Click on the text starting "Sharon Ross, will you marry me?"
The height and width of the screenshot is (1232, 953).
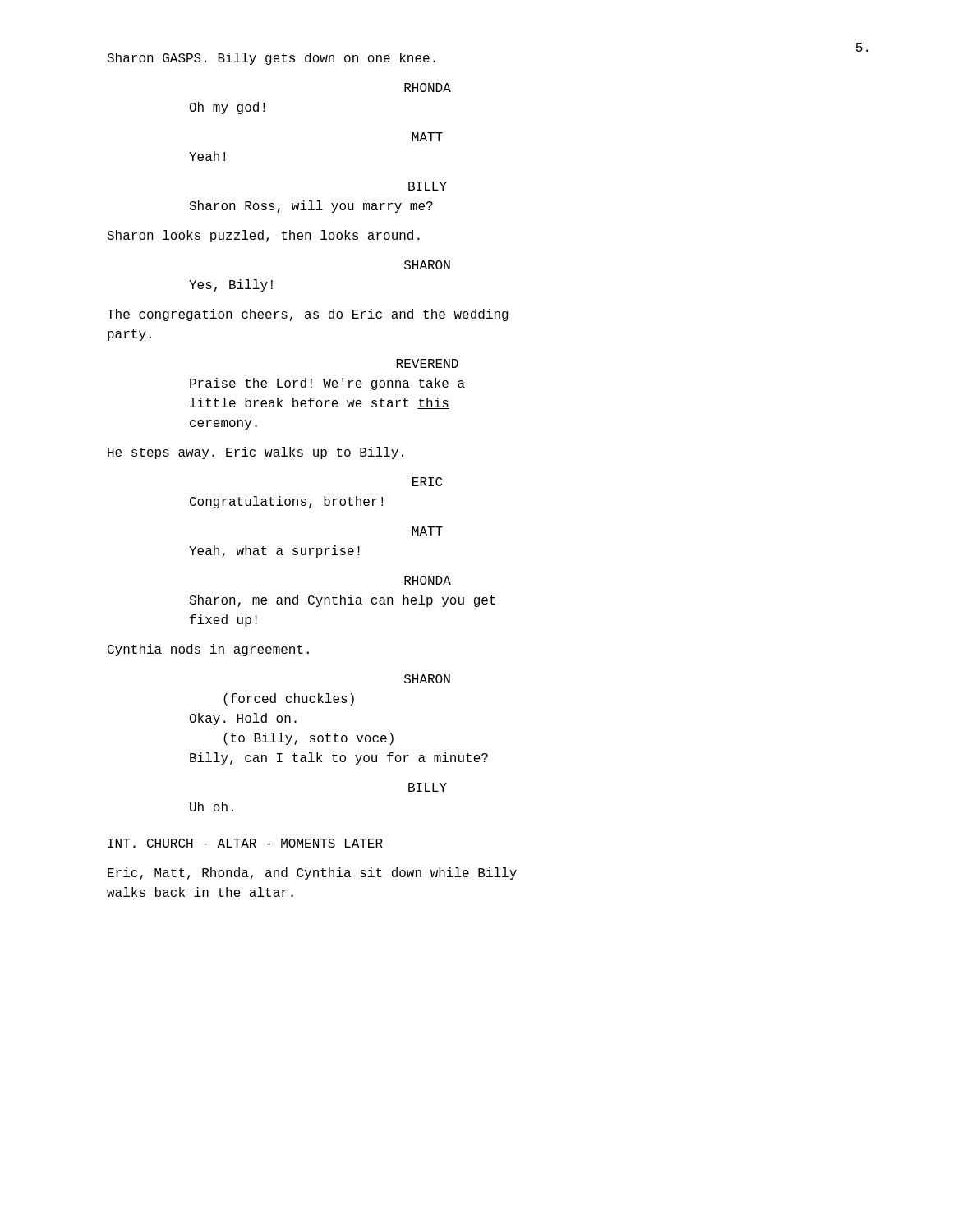(311, 207)
